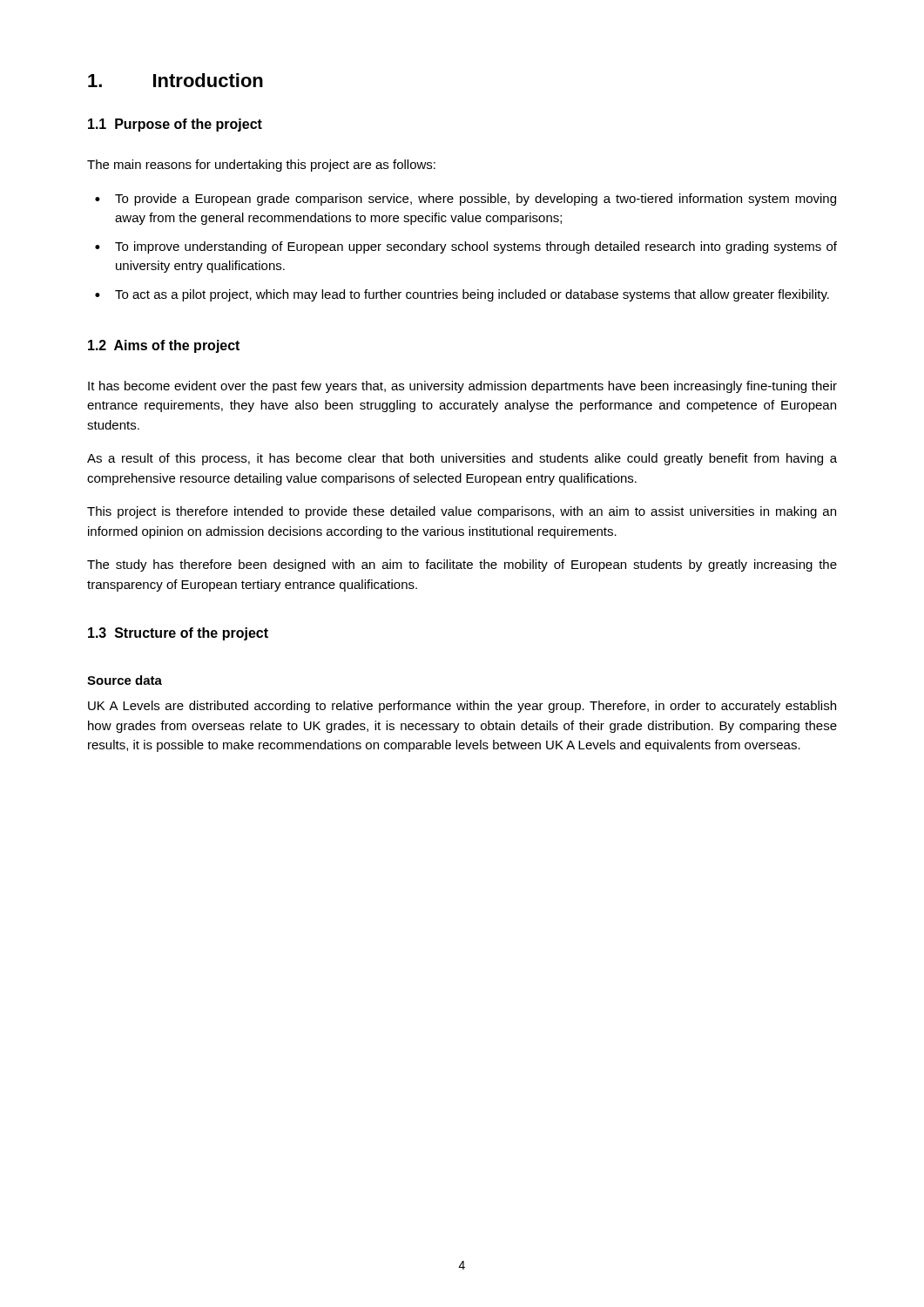
Task: Find "Source data" on this page
Action: point(125,680)
